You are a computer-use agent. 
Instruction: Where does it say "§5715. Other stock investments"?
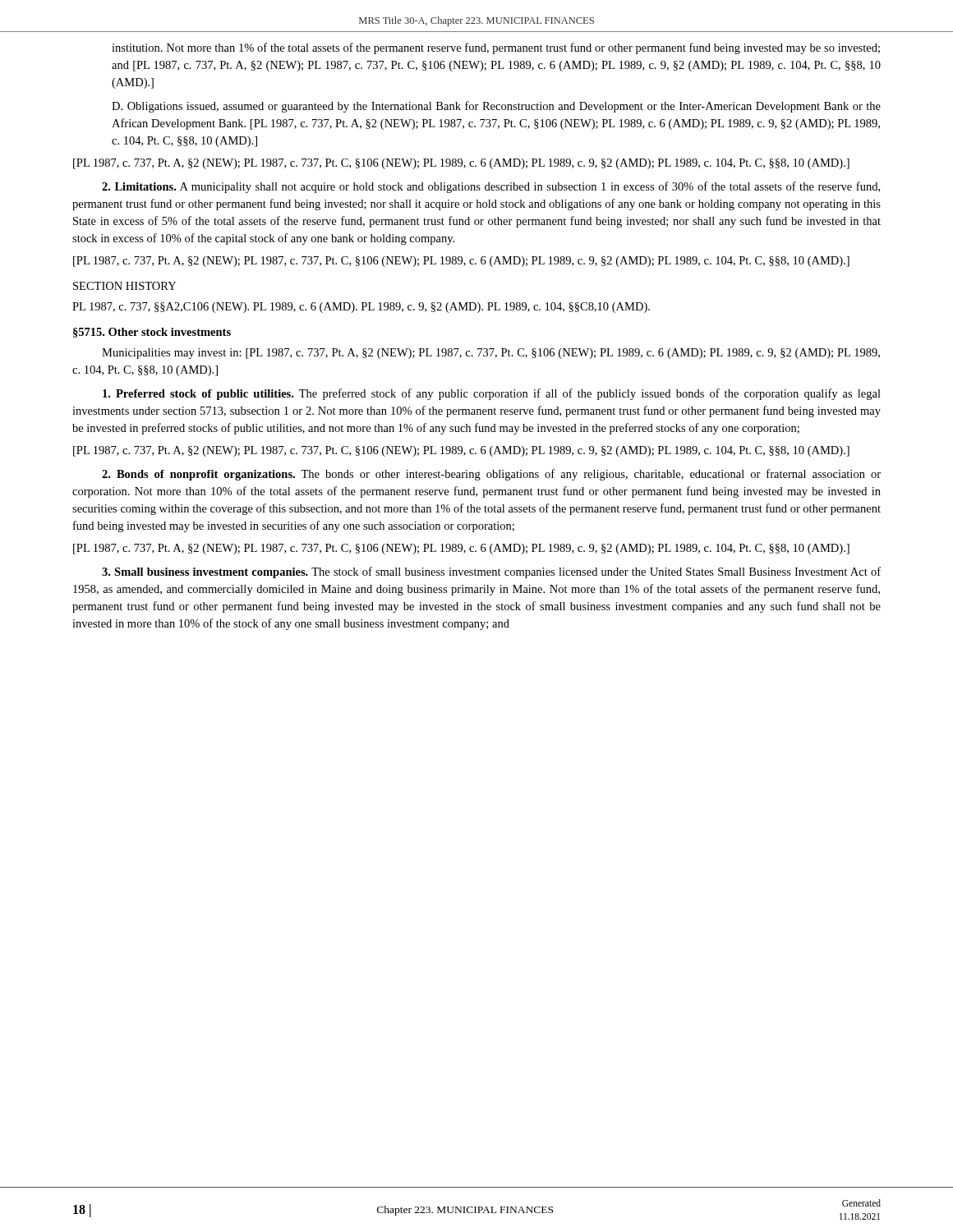point(152,333)
